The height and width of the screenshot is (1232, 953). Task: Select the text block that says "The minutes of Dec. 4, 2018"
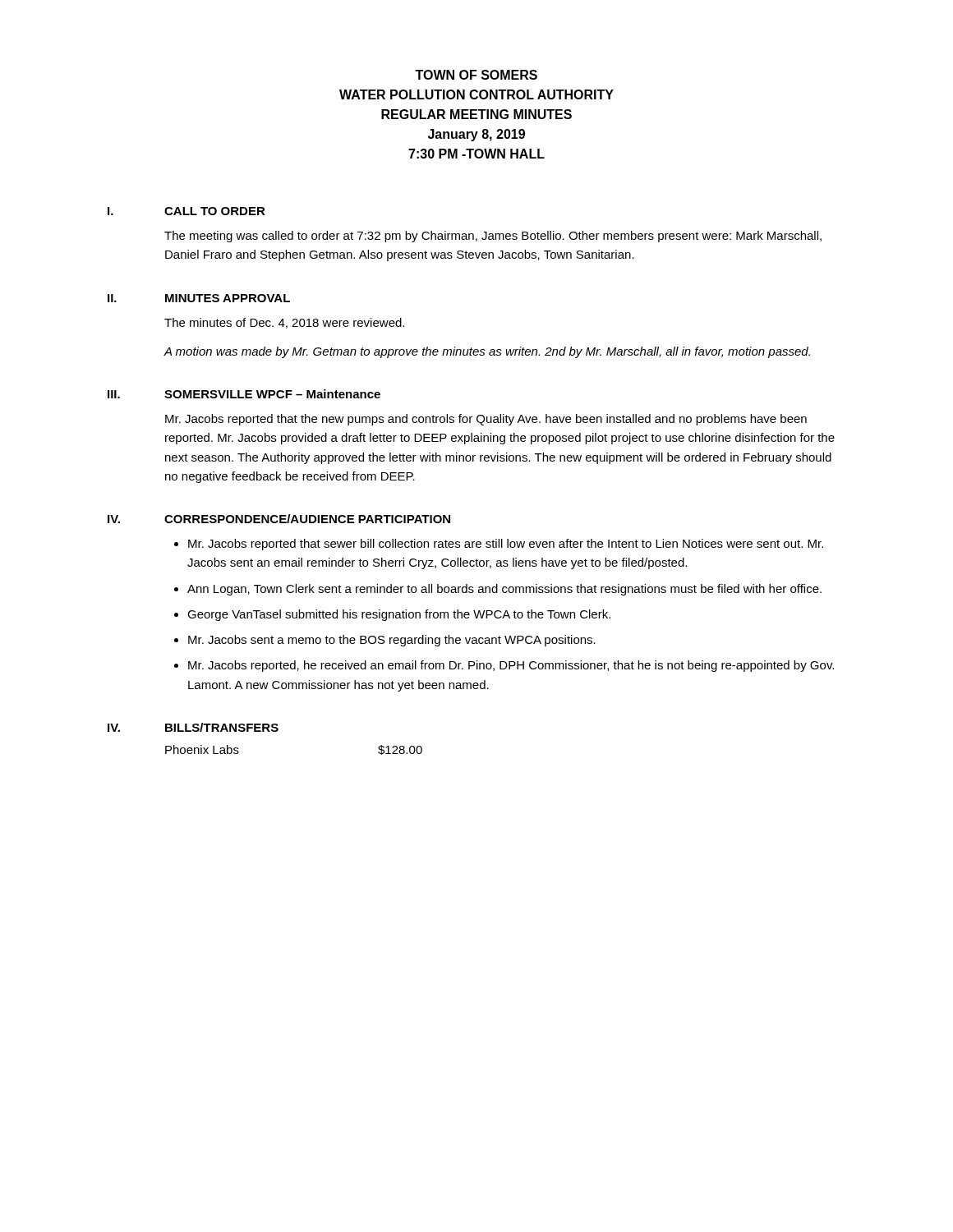284,323
